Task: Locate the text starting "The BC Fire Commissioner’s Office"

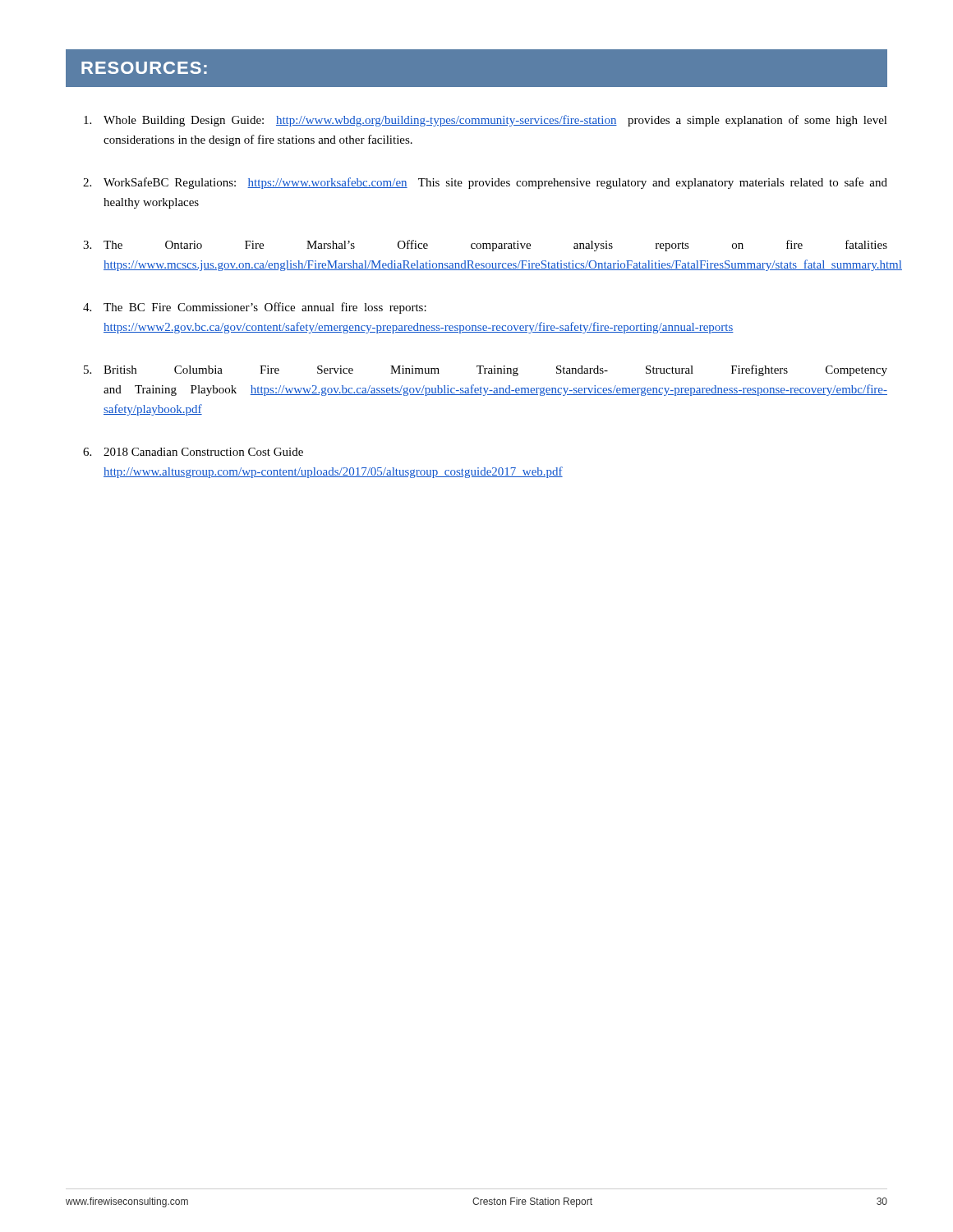Action: click(x=491, y=317)
